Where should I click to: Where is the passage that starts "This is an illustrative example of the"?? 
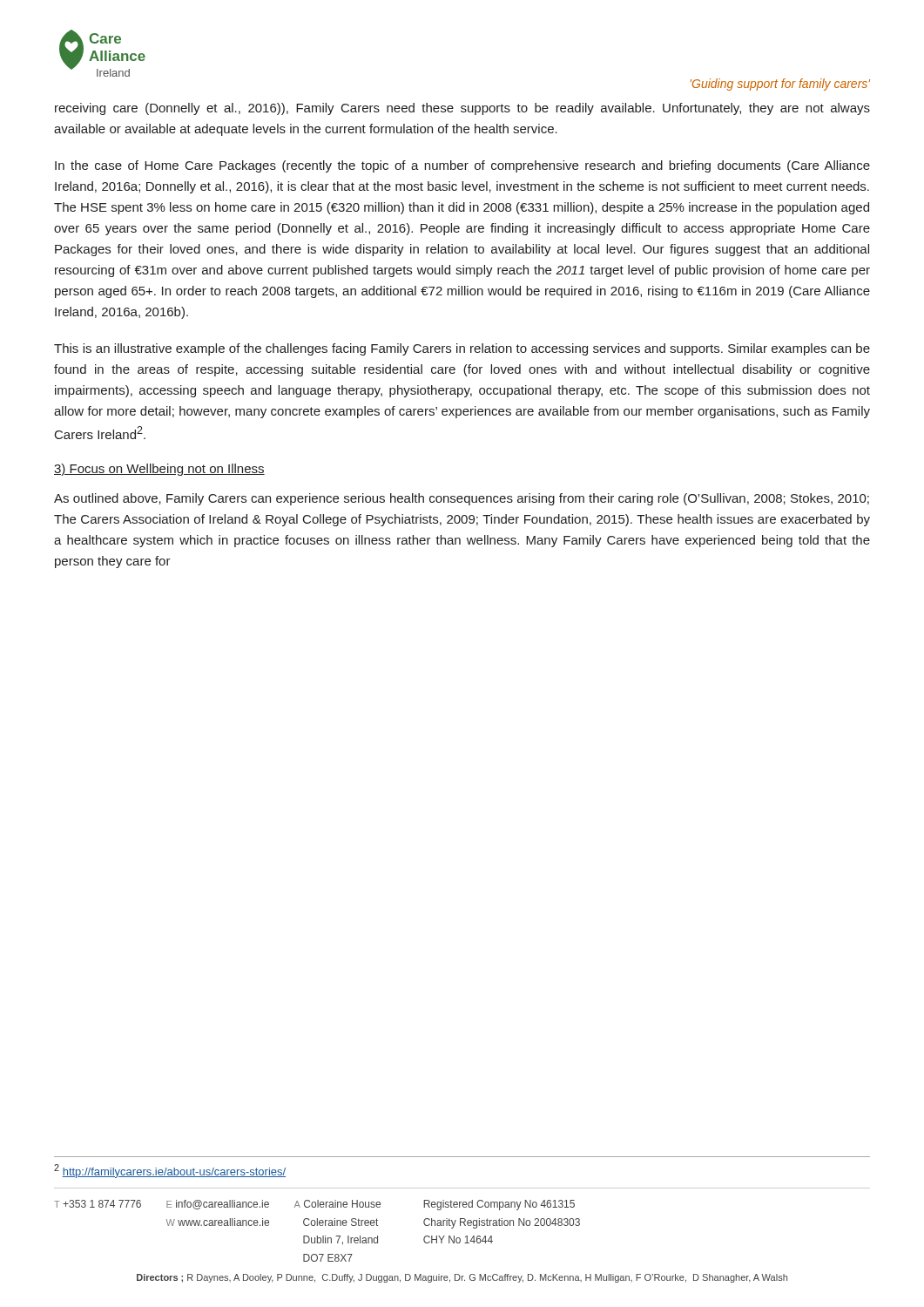462,391
